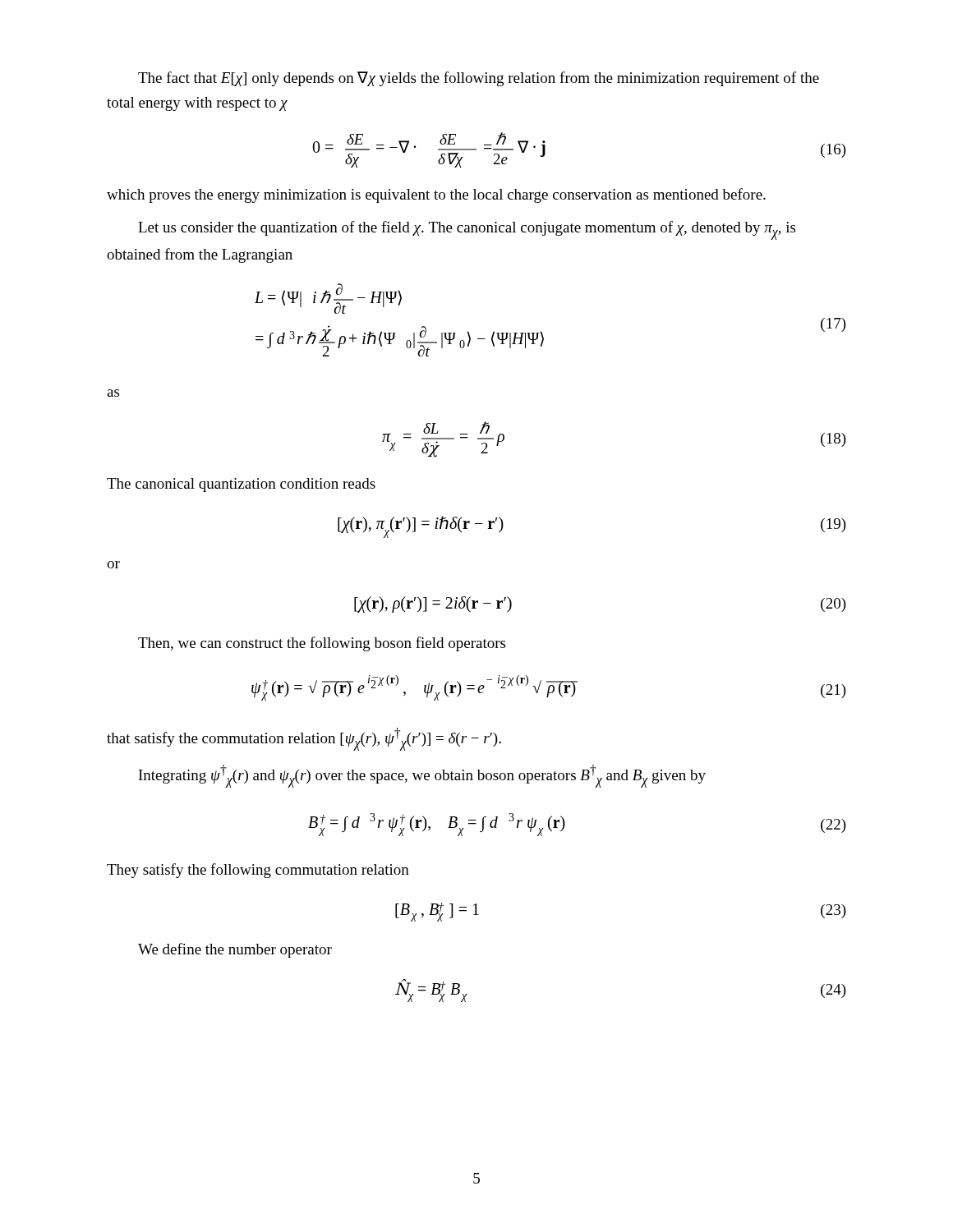
Task: Click on the passage starting "N̂ χ = B † χ B χ"
Action: [438, 990]
